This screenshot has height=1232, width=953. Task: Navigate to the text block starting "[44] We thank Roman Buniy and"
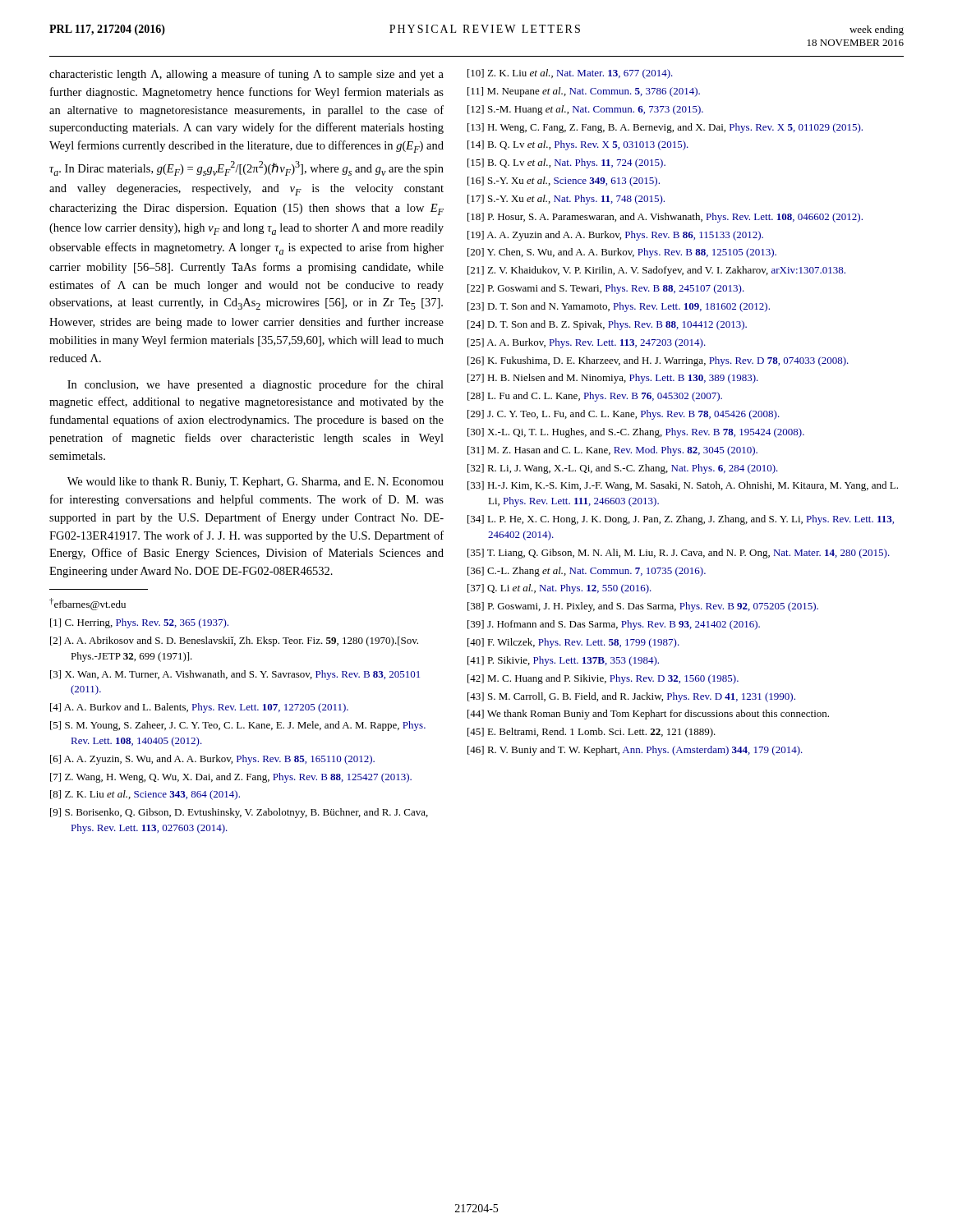[648, 714]
